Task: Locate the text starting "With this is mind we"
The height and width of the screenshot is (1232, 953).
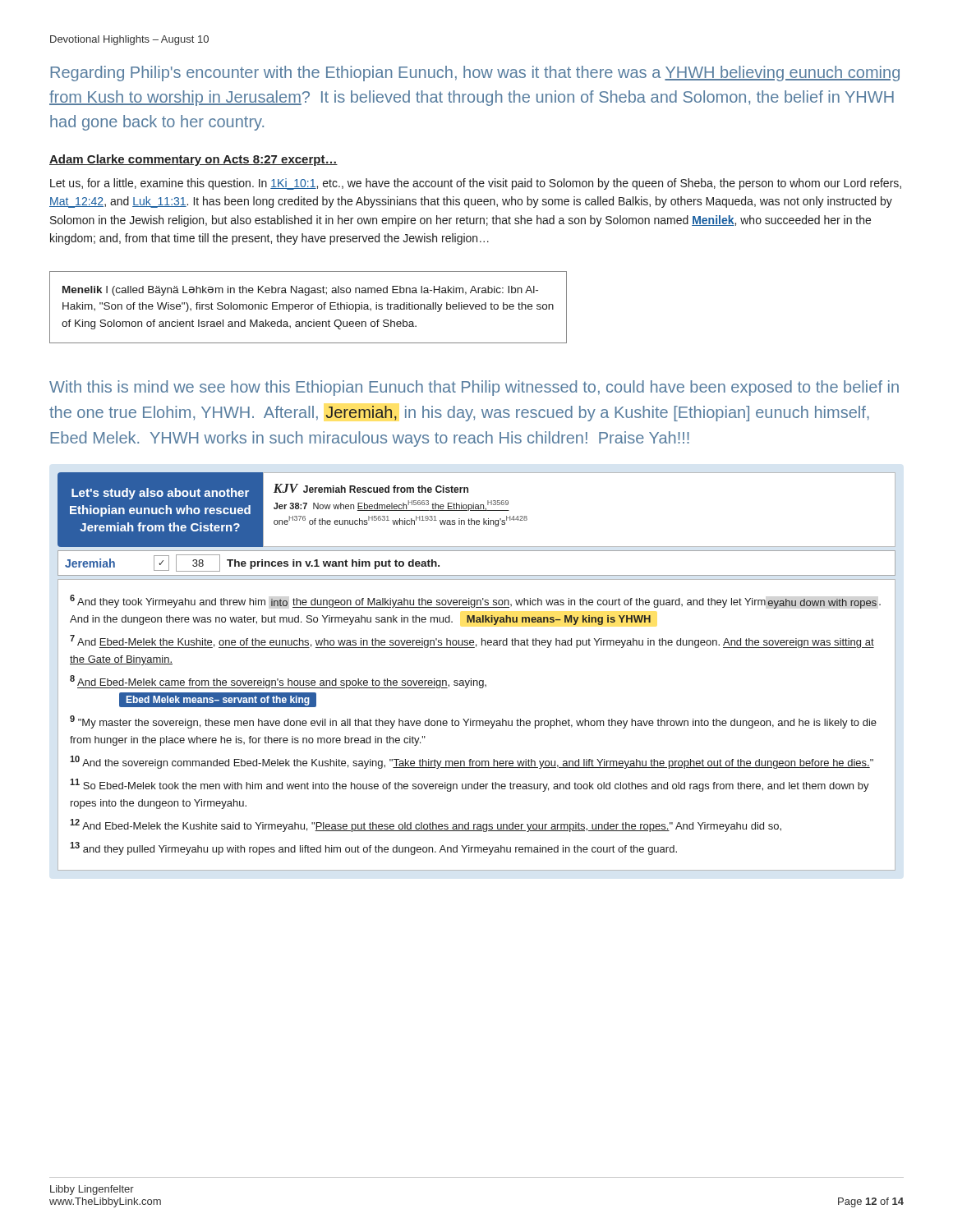Action: pos(474,413)
